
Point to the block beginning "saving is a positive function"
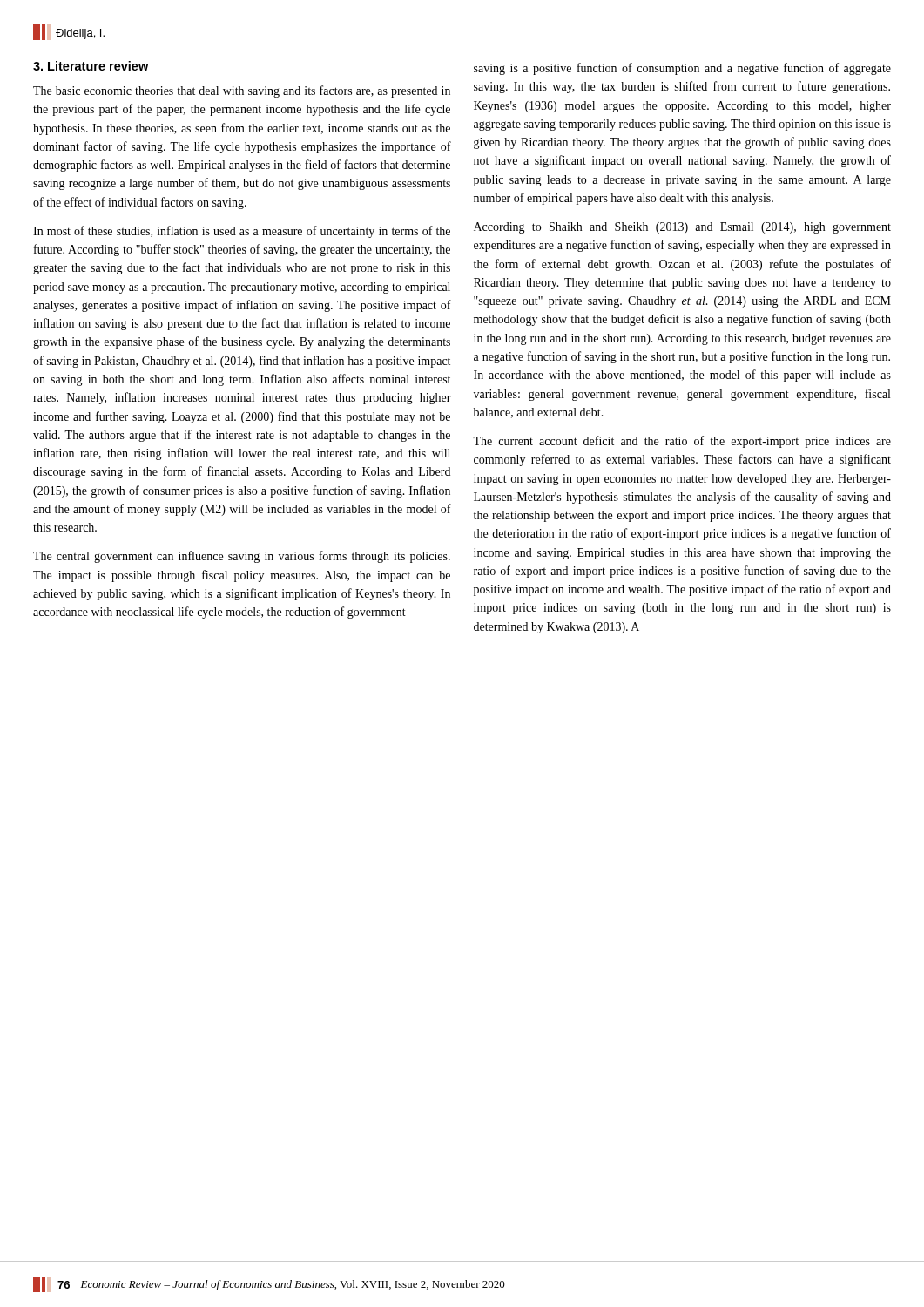pyautogui.click(x=682, y=133)
